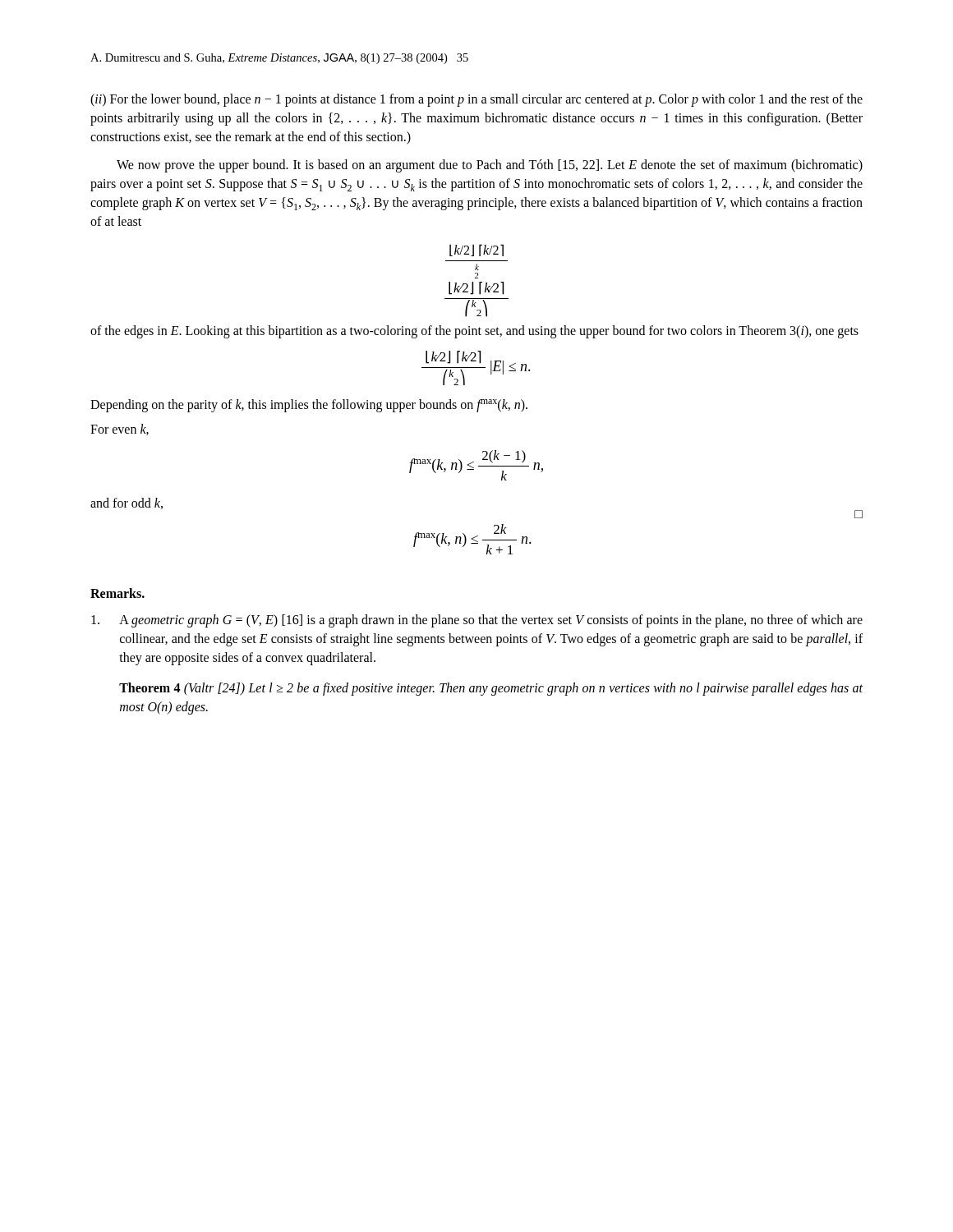Click on the text block that says "We now prove the upper bound. It is"
Screen dimensions: 1232x953
[x=476, y=193]
